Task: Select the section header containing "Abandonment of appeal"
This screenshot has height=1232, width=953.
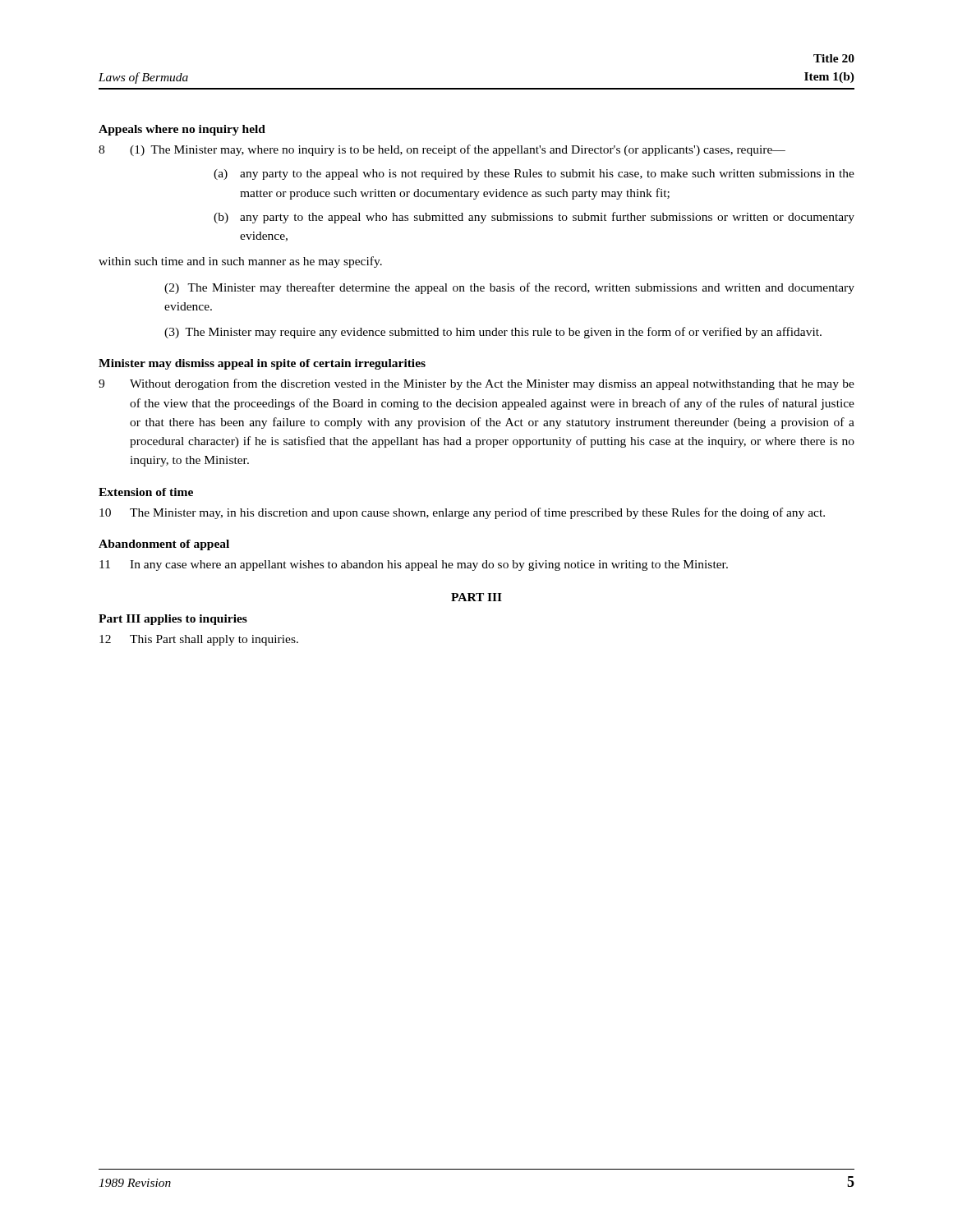Action: (164, 543)
